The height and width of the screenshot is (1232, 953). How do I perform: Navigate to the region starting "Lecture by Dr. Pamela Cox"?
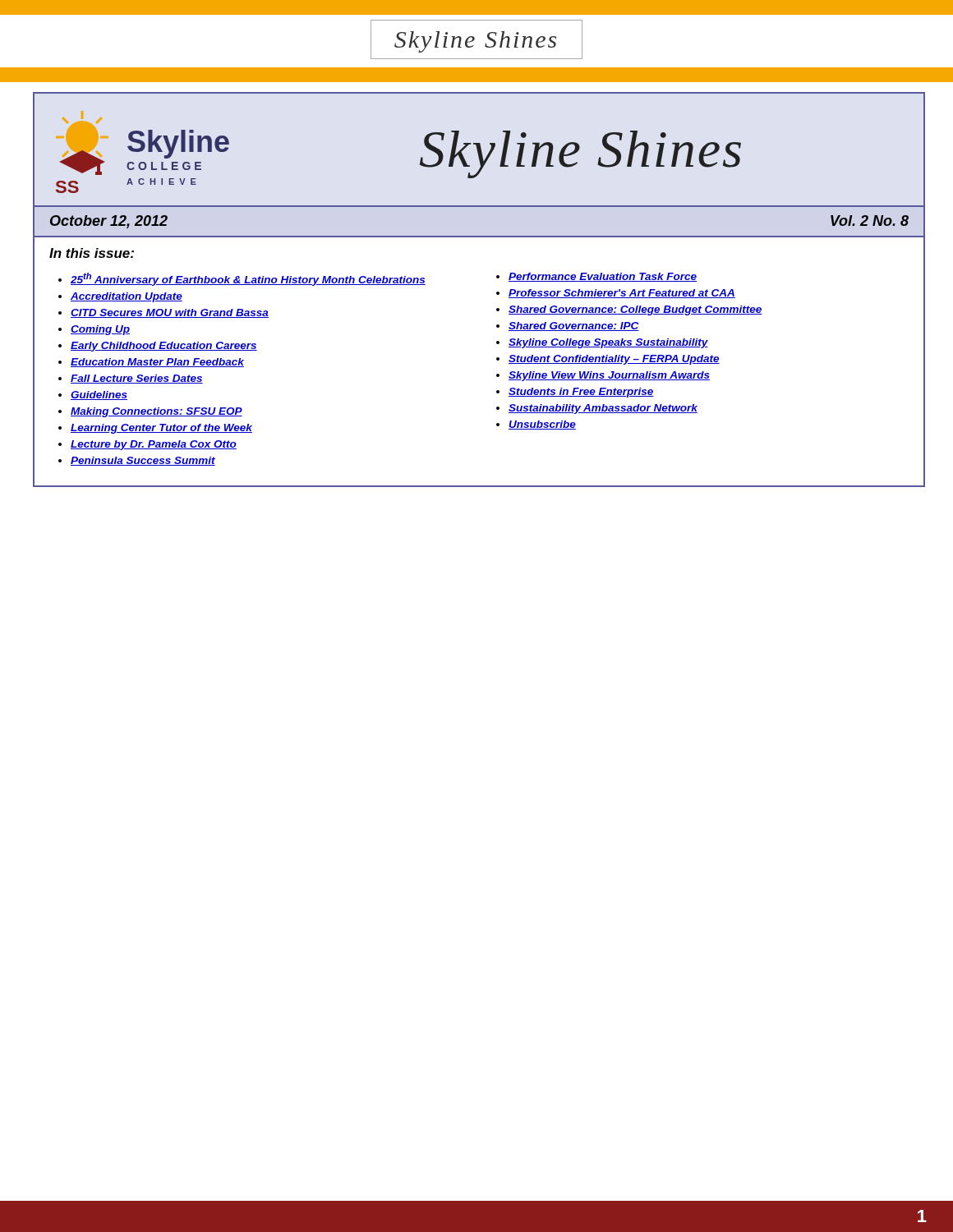(154, 444)
